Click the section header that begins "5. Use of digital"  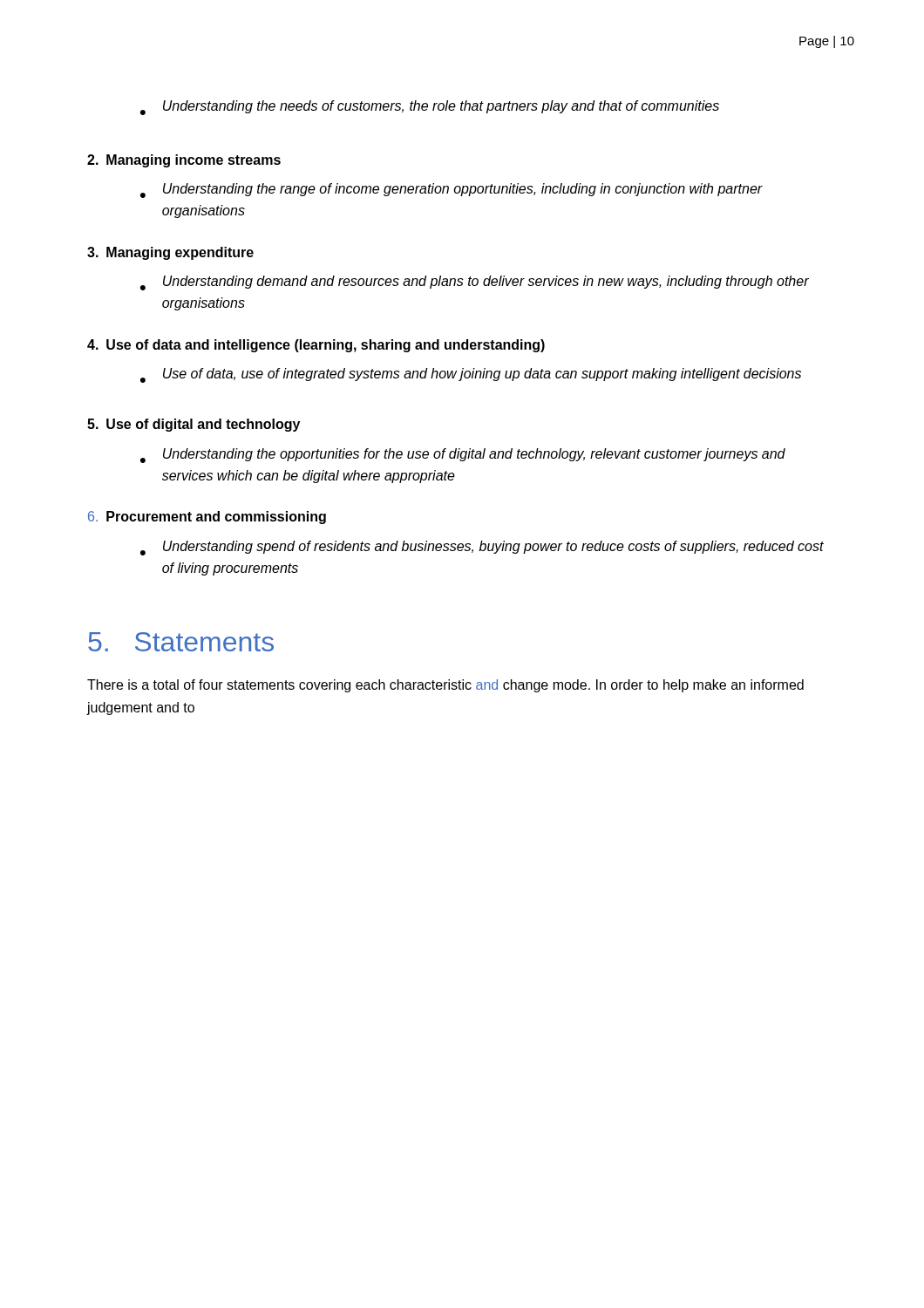[x=194, y=425]
